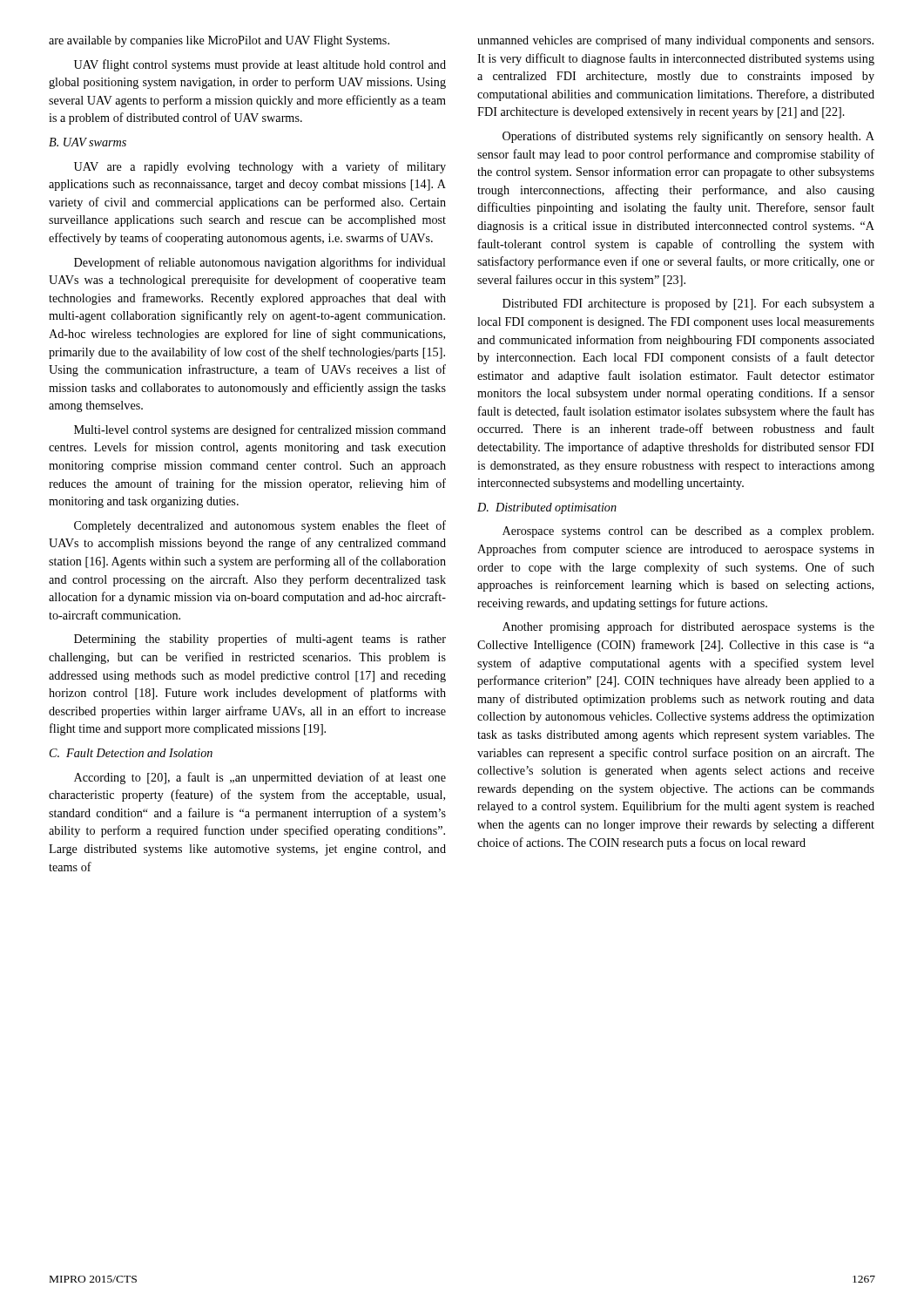Viewport: 924px width, 1307px height.
Task: Select the section header that reads "D. Distributed optimisation"
Action: coord(547,508)
